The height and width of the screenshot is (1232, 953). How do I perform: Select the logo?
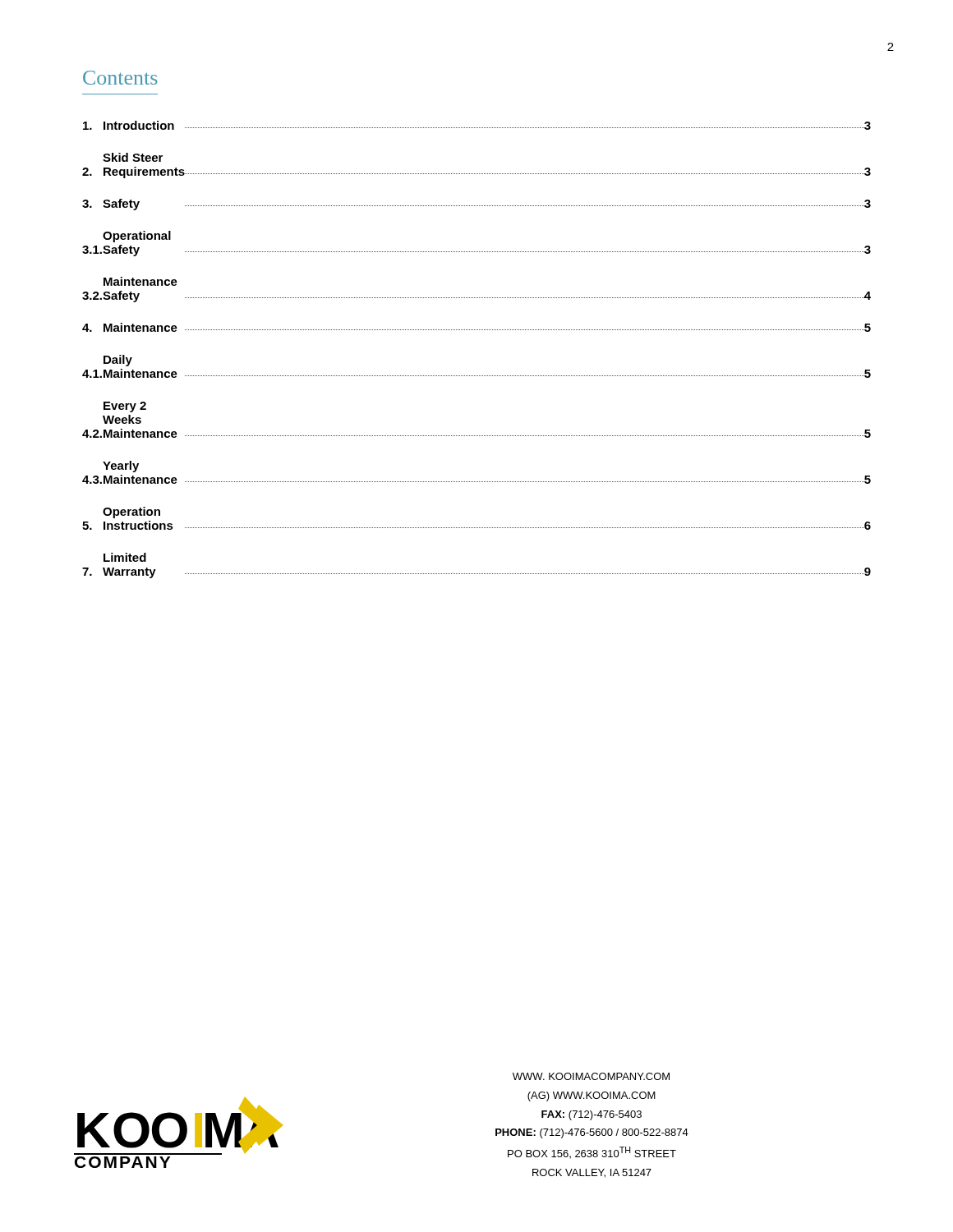tap(181, 1125)
